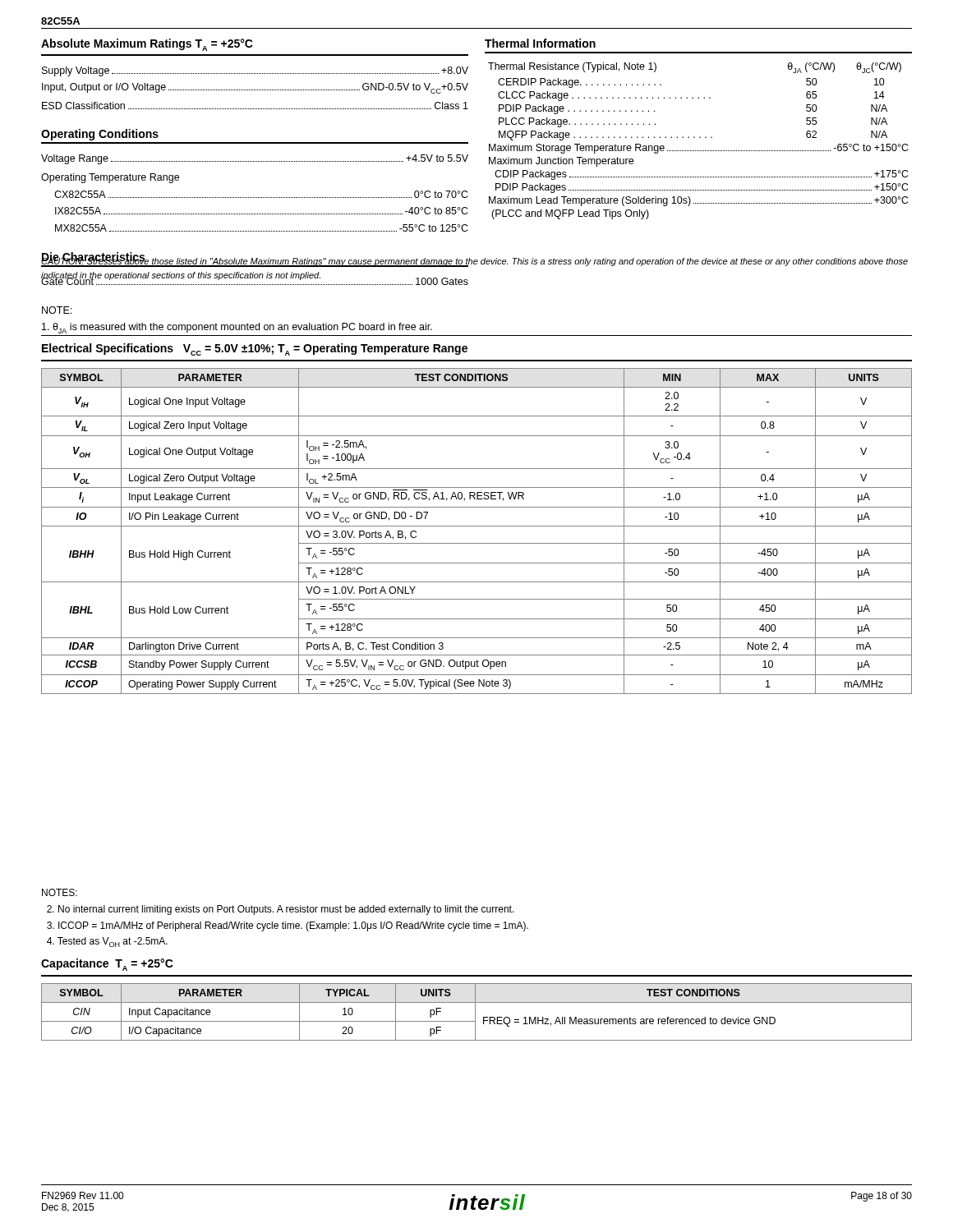Select the section header that reads "Thermal Information"

point(540,44)
